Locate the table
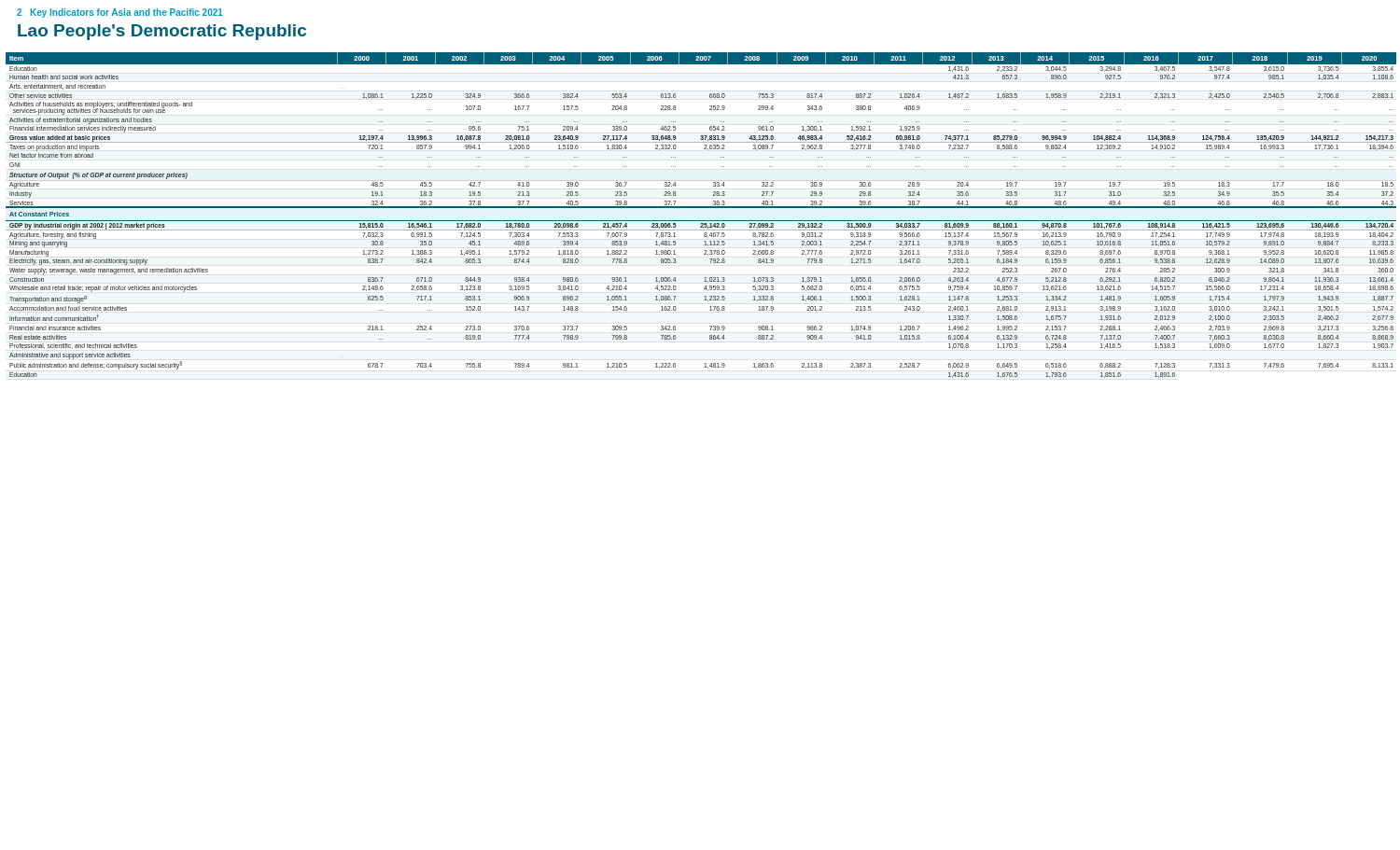This screenshot has height=850, width=1400. [701, 450]
